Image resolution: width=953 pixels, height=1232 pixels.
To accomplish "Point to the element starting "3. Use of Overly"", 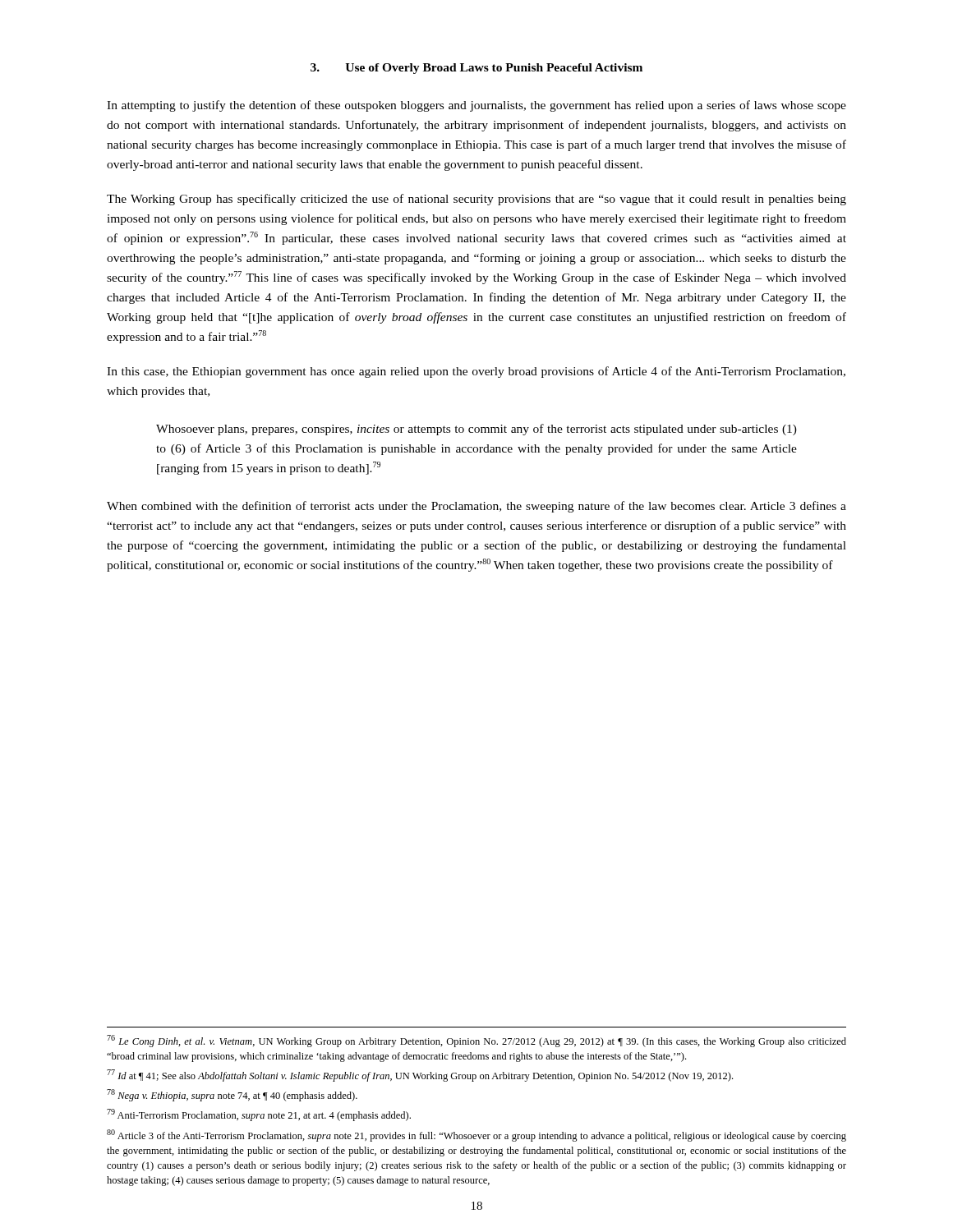I will [476, 67].
